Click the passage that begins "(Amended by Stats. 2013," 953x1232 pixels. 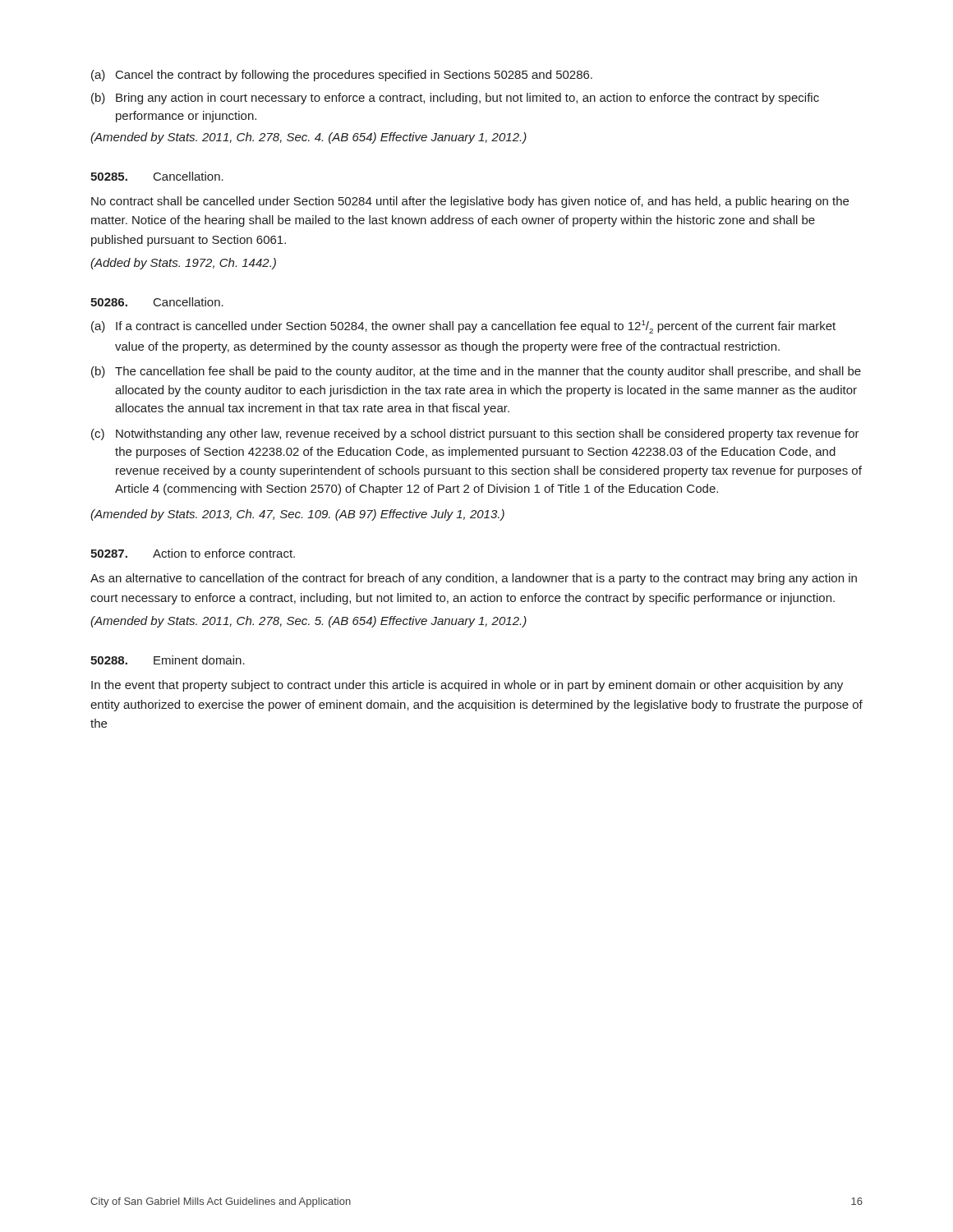298,514
